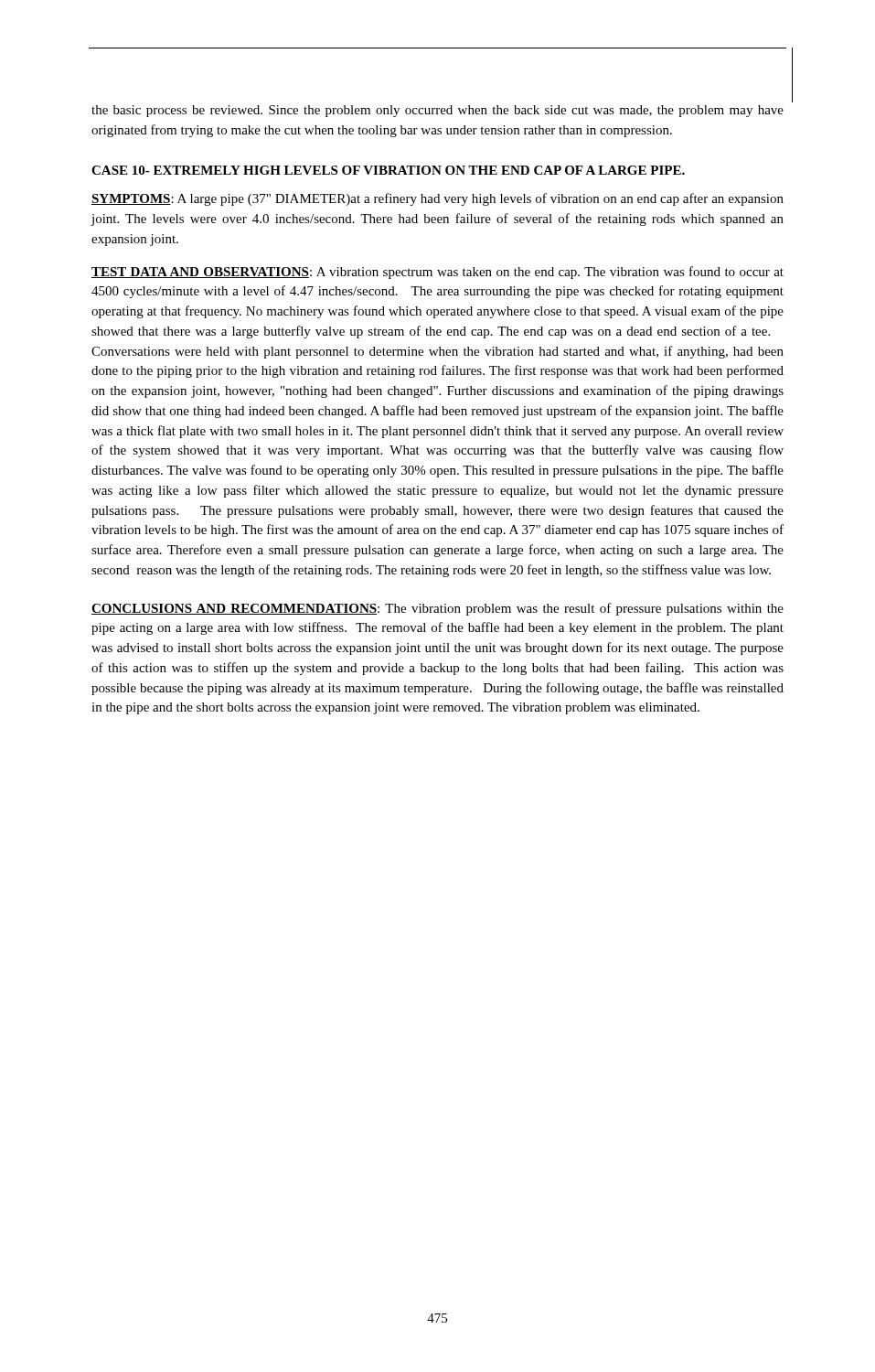
Task: Find a section header
Action: click(388, 170)
